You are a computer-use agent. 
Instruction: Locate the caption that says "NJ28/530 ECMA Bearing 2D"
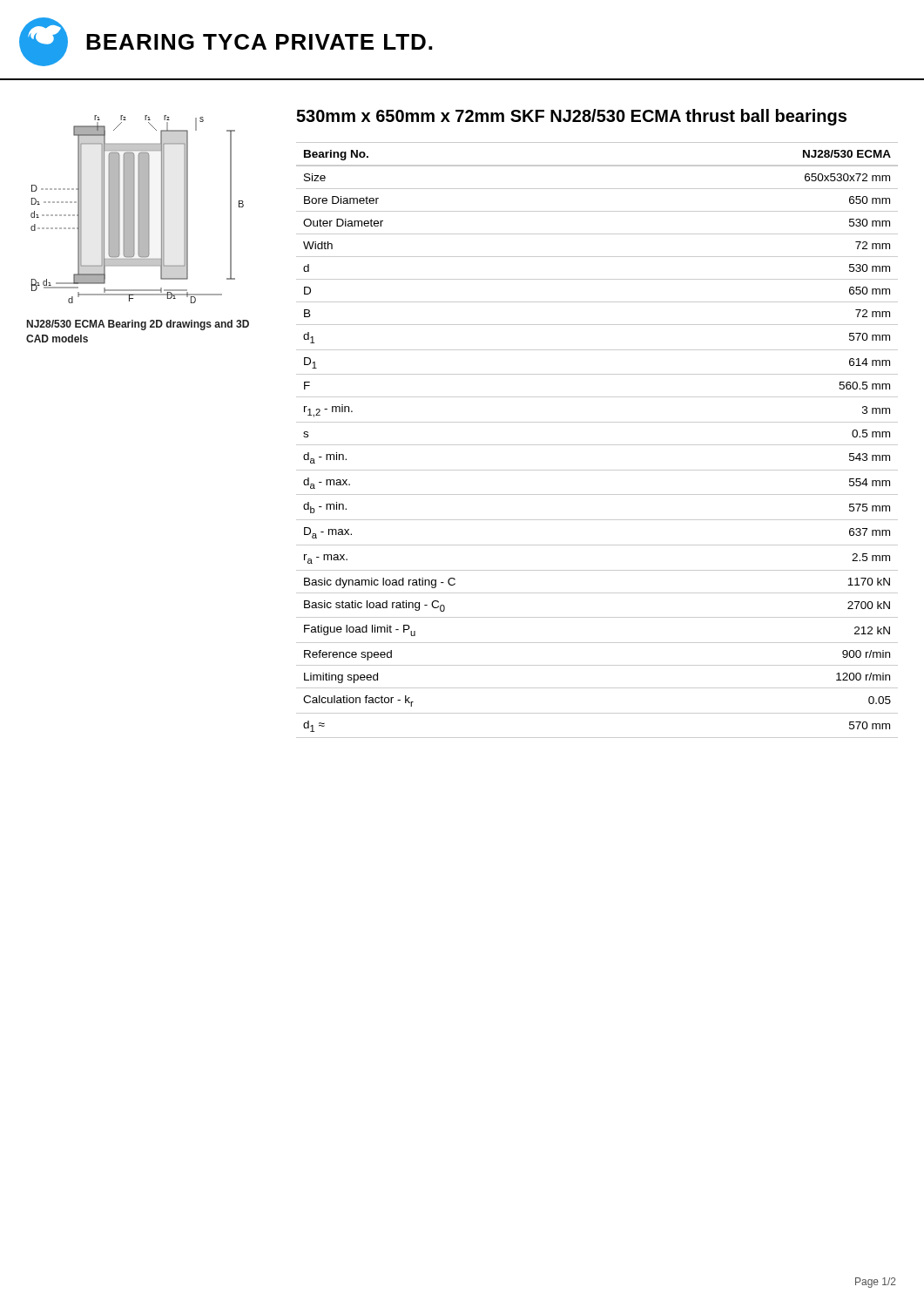(x=138, y=332)
